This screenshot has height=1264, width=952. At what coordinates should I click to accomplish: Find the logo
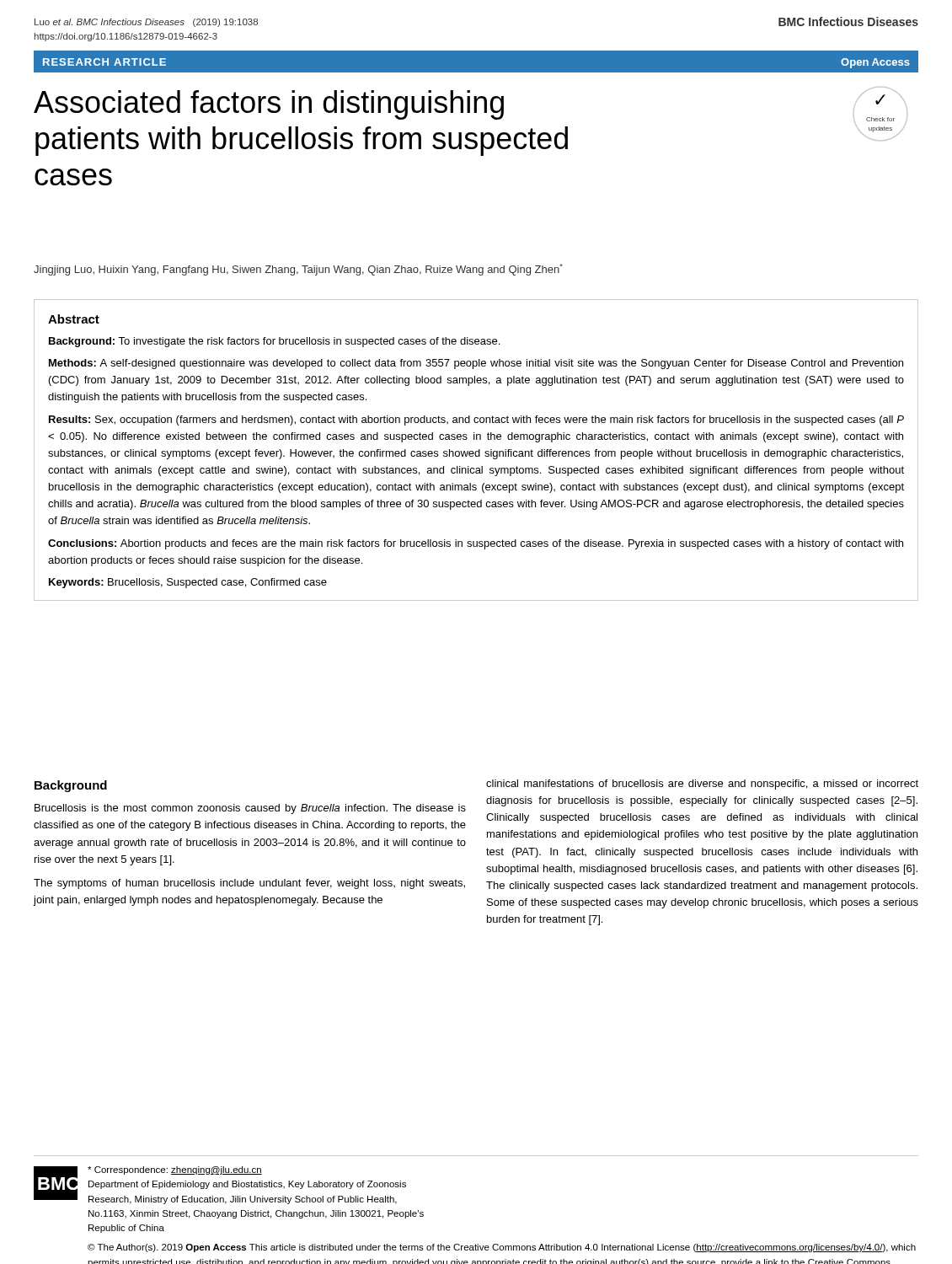(x=56, y=1184)
